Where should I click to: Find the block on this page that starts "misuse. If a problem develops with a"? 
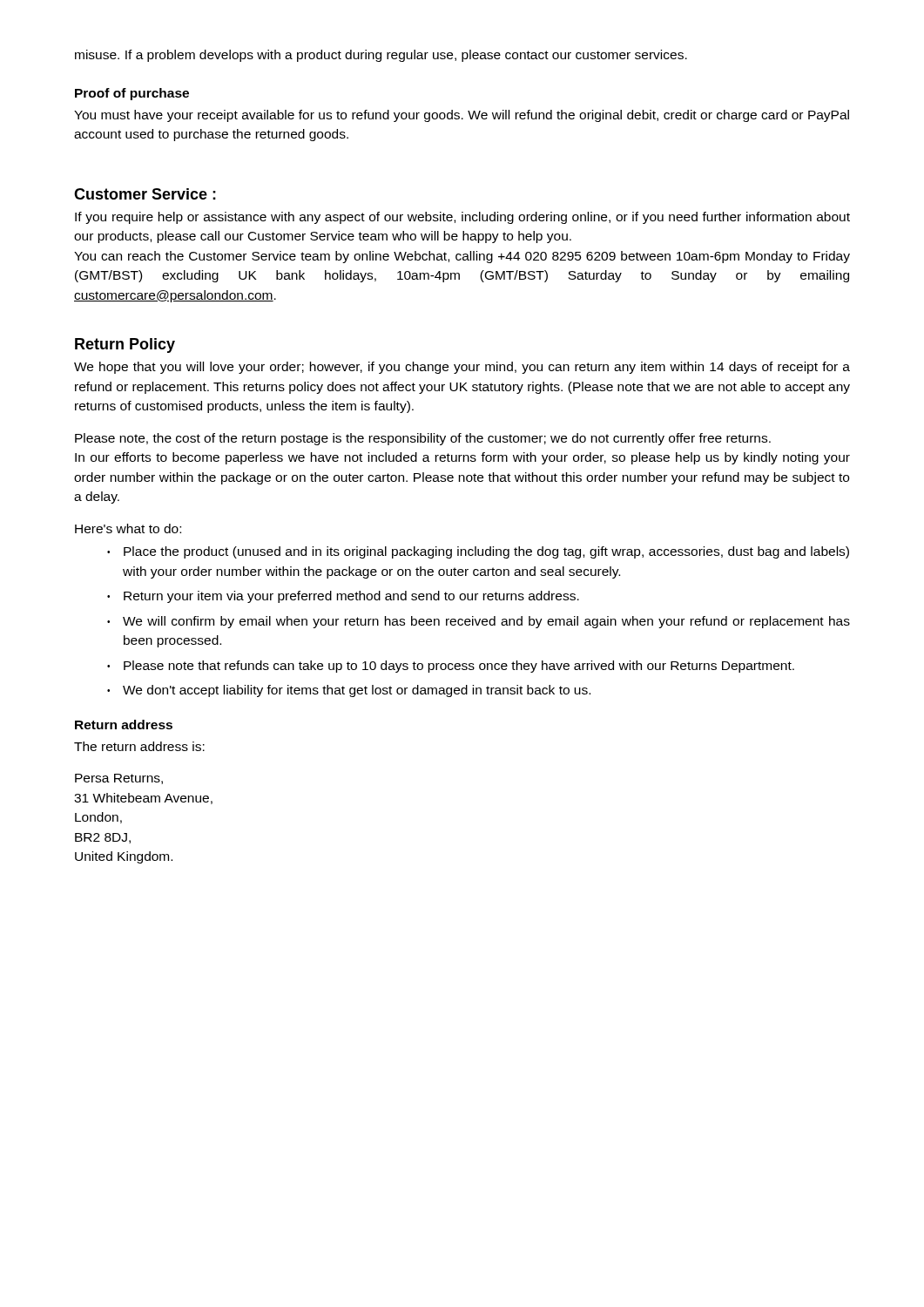pos(381,54)
